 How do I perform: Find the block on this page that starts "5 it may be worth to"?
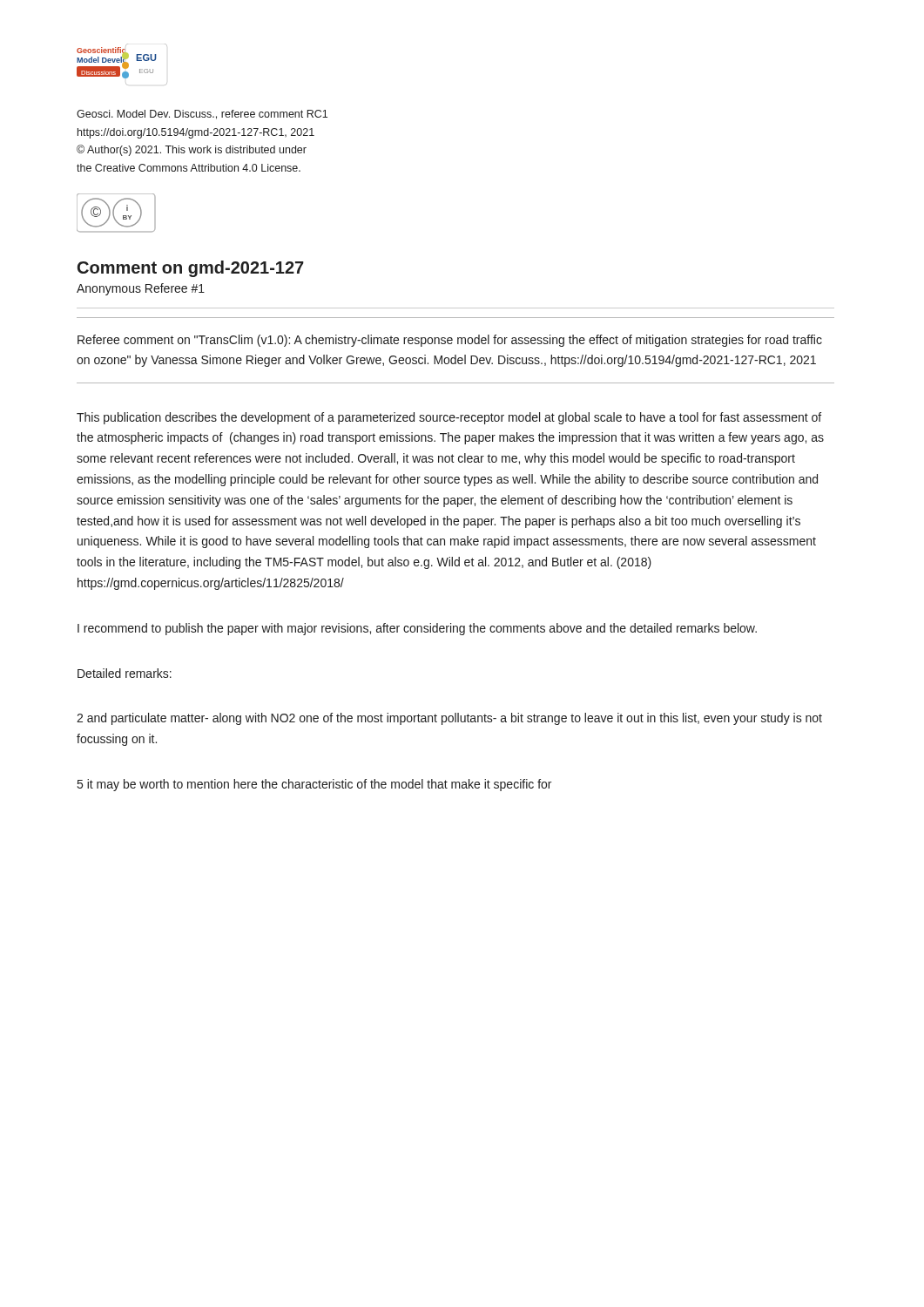click(x=314, y=784)
